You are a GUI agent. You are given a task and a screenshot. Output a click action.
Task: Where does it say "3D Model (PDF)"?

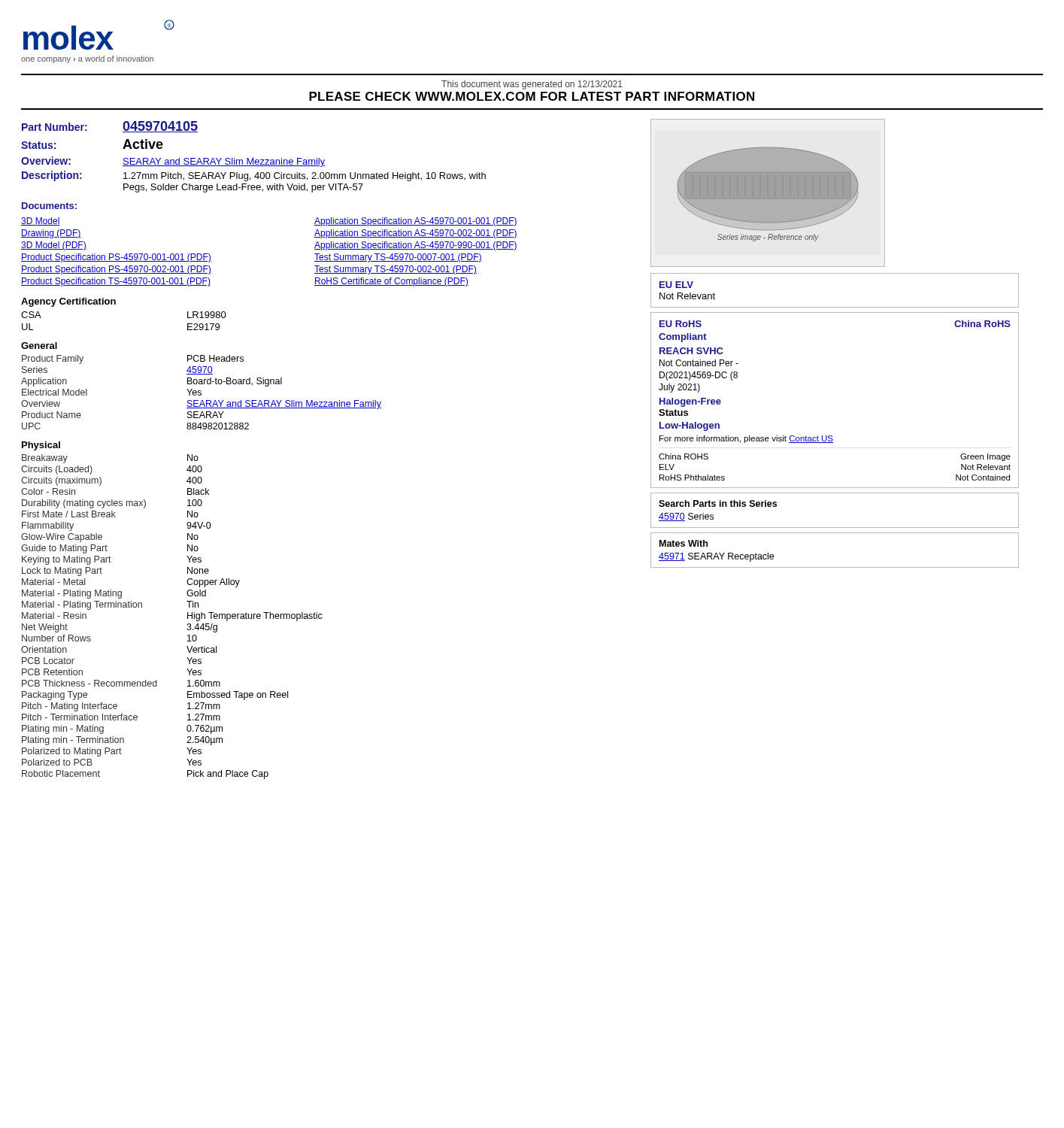[x=54, y=245]
